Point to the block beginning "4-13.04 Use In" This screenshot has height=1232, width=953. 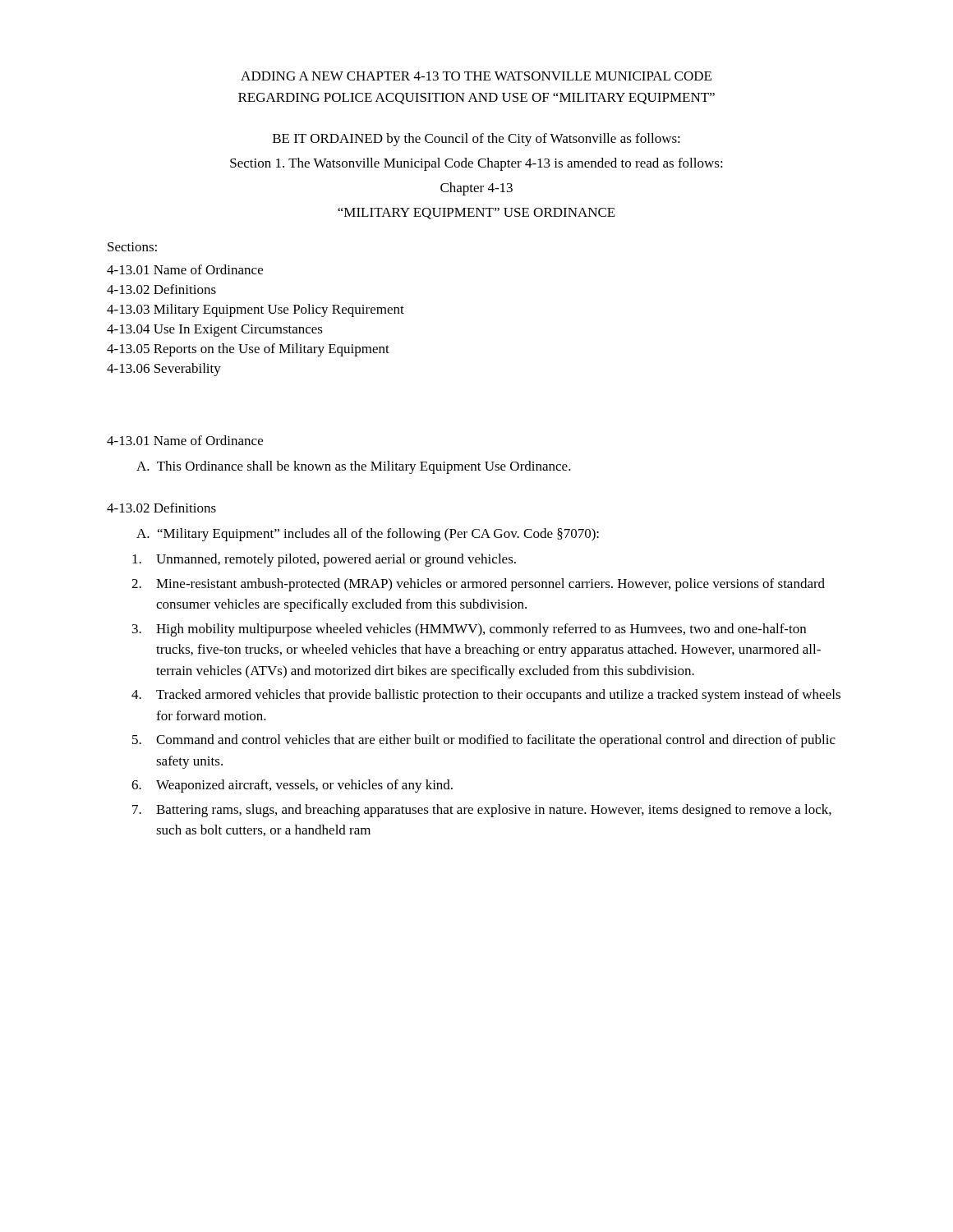pyautogui.click(x=215, y=329)
